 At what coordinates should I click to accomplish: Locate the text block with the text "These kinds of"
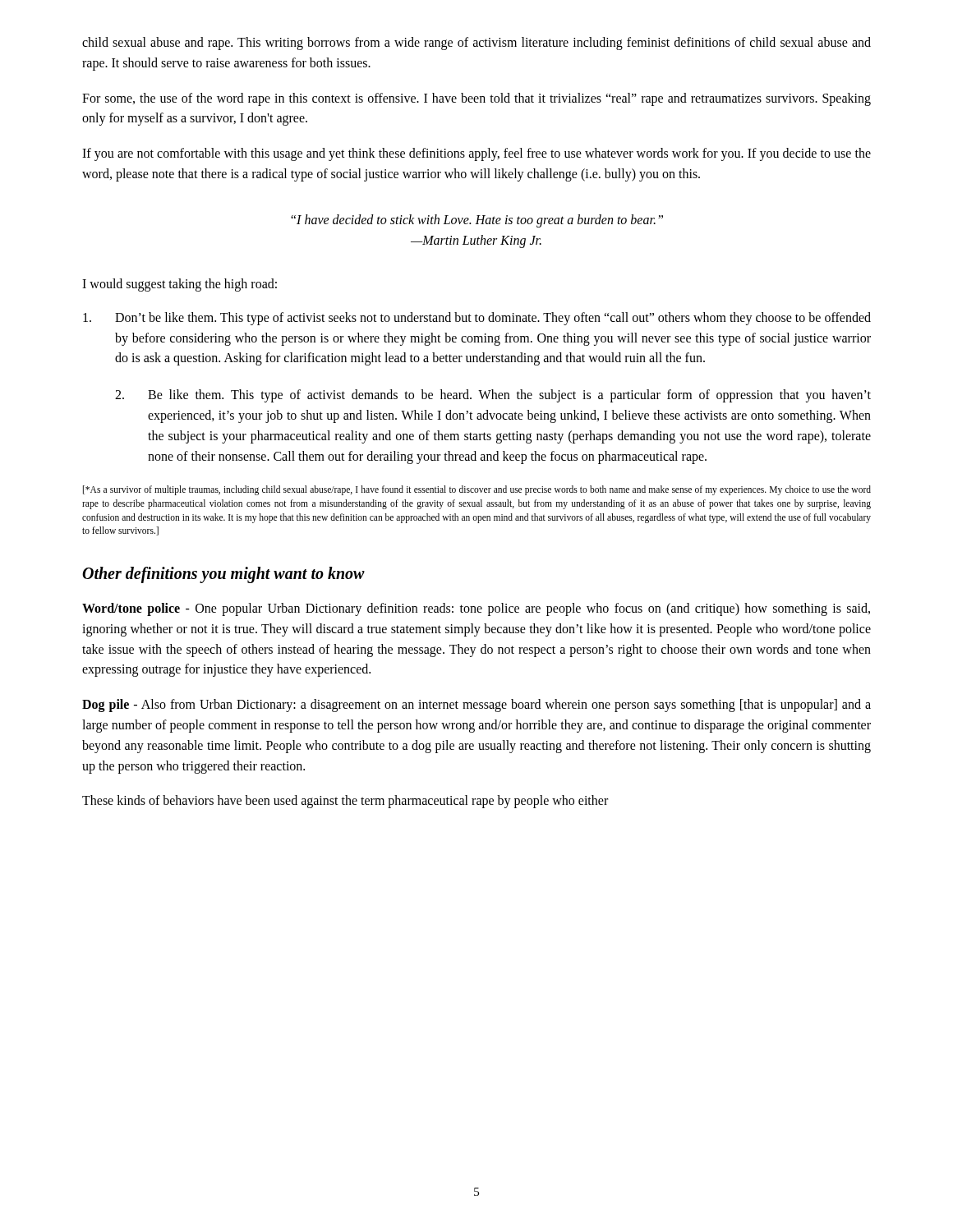(476, 801)
